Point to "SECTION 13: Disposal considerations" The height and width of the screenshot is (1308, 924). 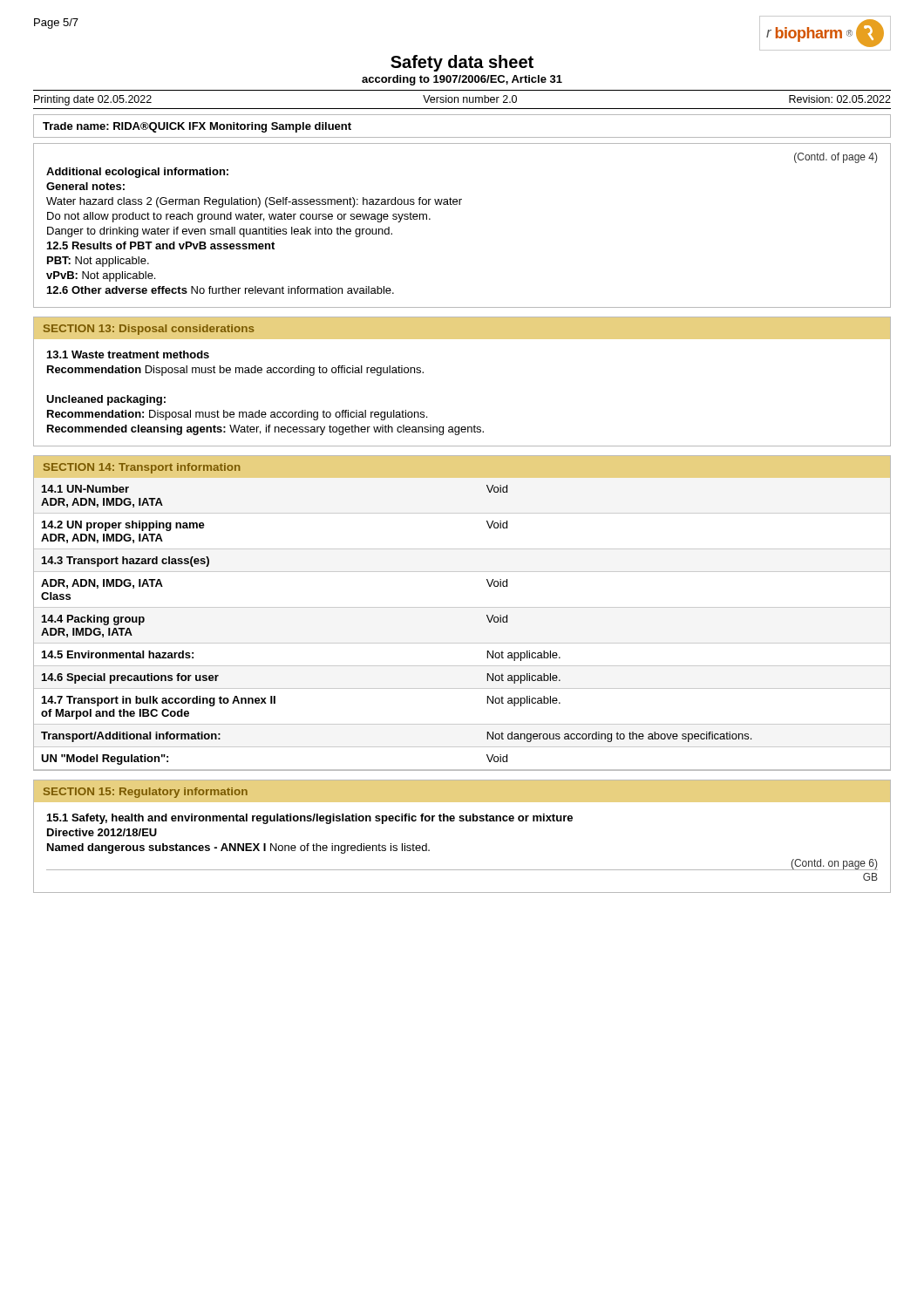[x=149, y=328]
